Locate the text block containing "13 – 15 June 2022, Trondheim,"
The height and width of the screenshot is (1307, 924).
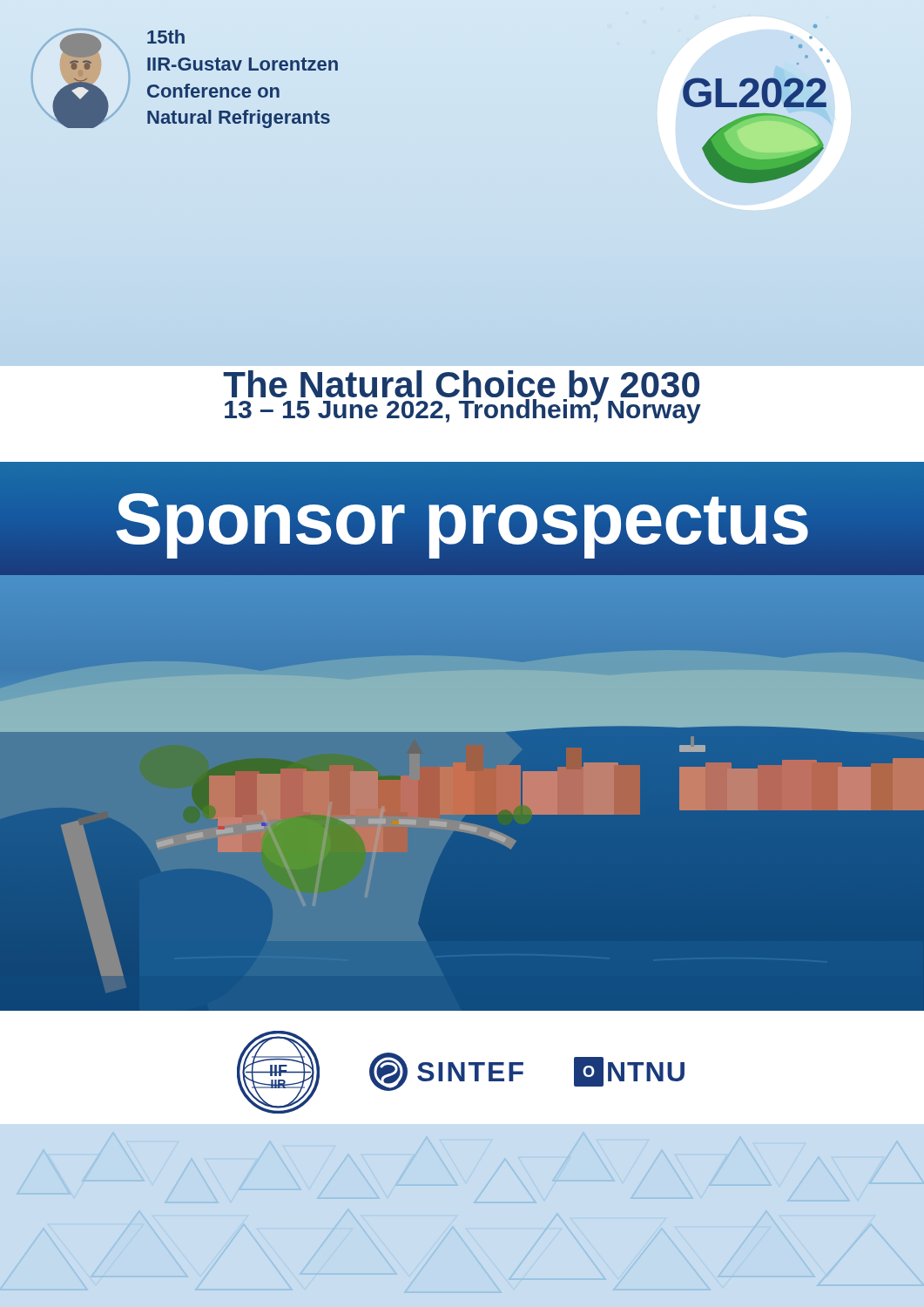[462, 410]
